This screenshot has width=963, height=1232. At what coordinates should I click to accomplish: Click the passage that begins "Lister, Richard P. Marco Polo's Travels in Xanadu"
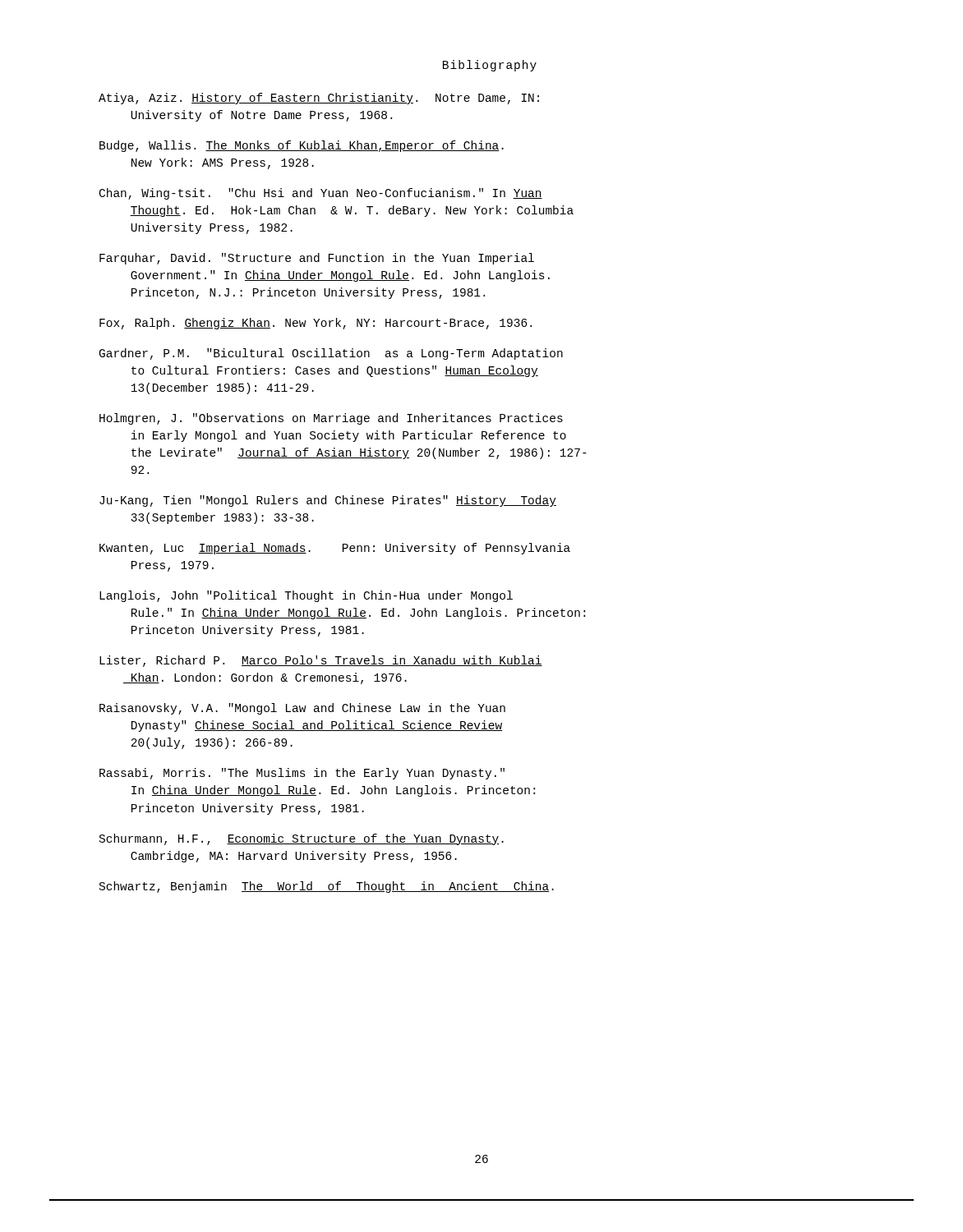(x=320, y=670)
